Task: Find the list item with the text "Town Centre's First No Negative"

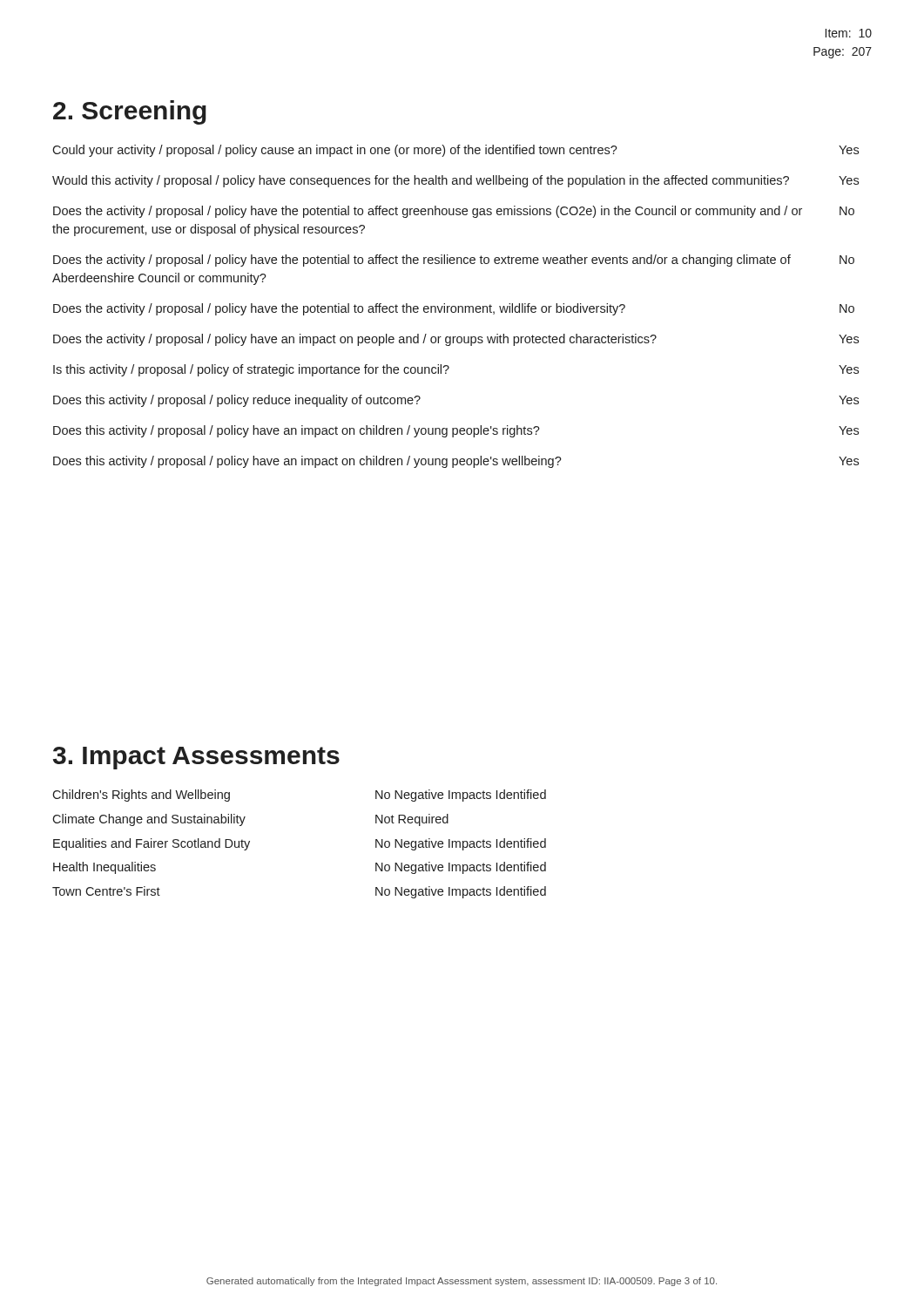Action: [462, 892]
